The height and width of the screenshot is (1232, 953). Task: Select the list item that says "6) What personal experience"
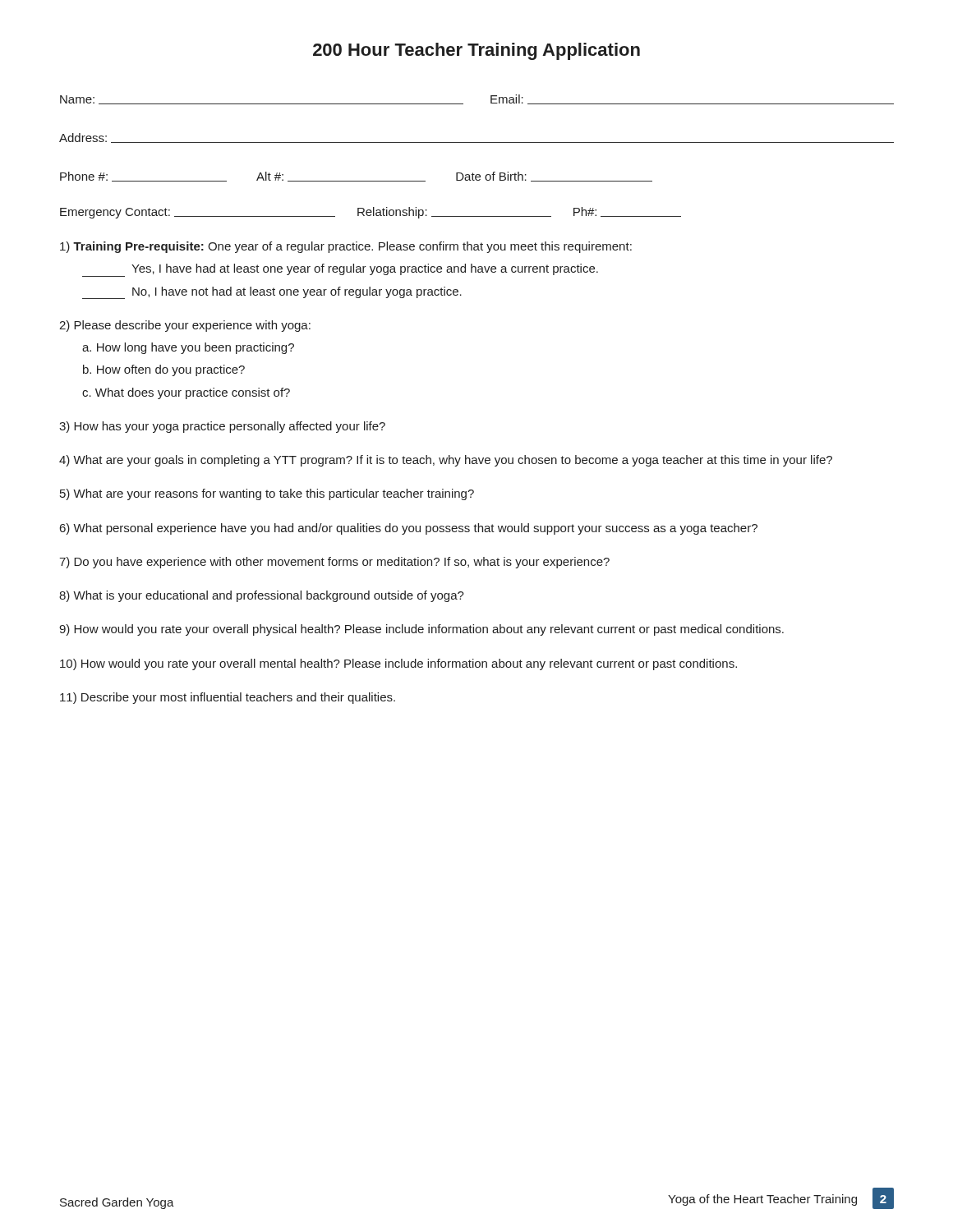click(x=409, y=527)
